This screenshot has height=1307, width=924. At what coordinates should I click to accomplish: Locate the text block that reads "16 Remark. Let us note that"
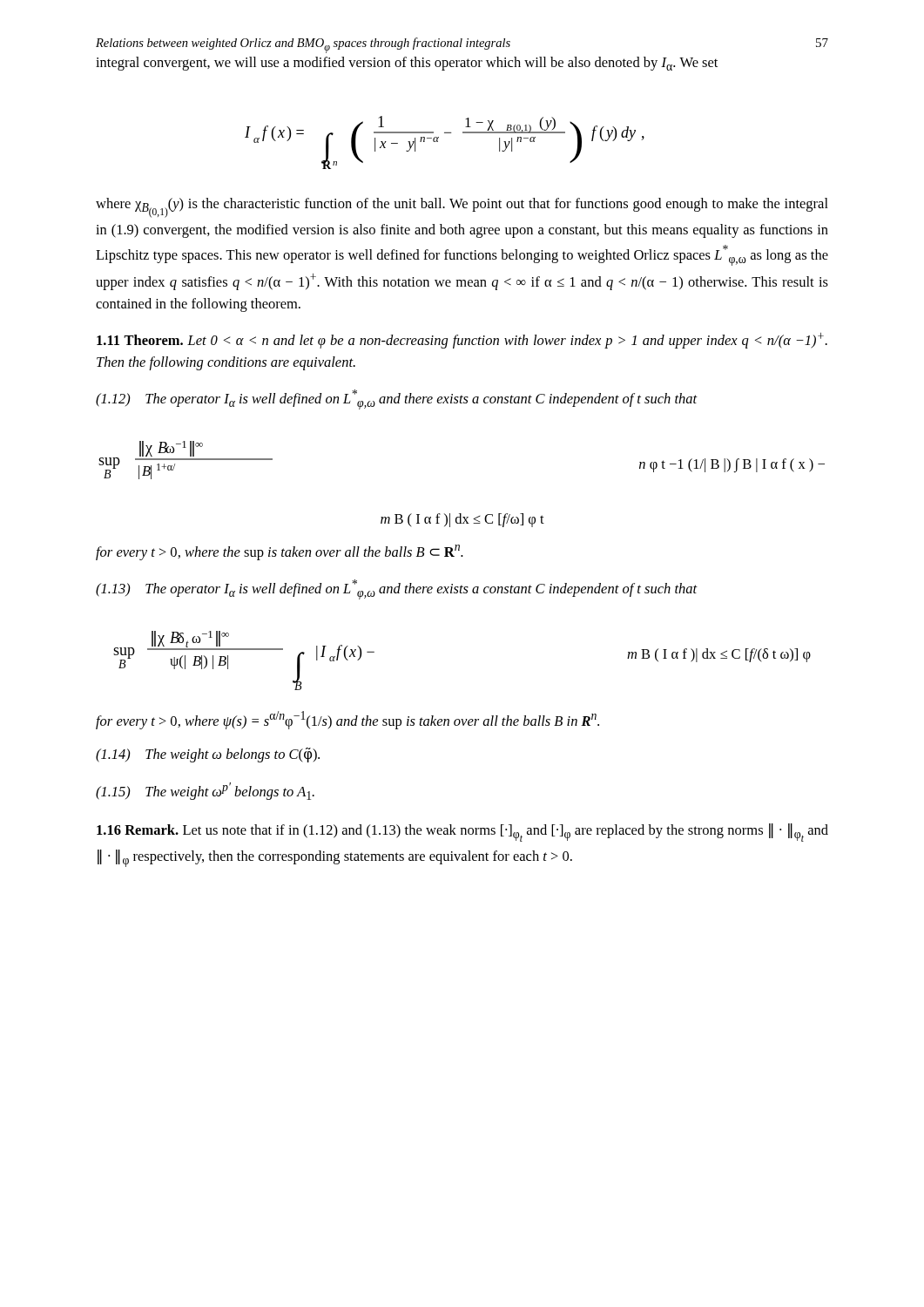[462, 845]
